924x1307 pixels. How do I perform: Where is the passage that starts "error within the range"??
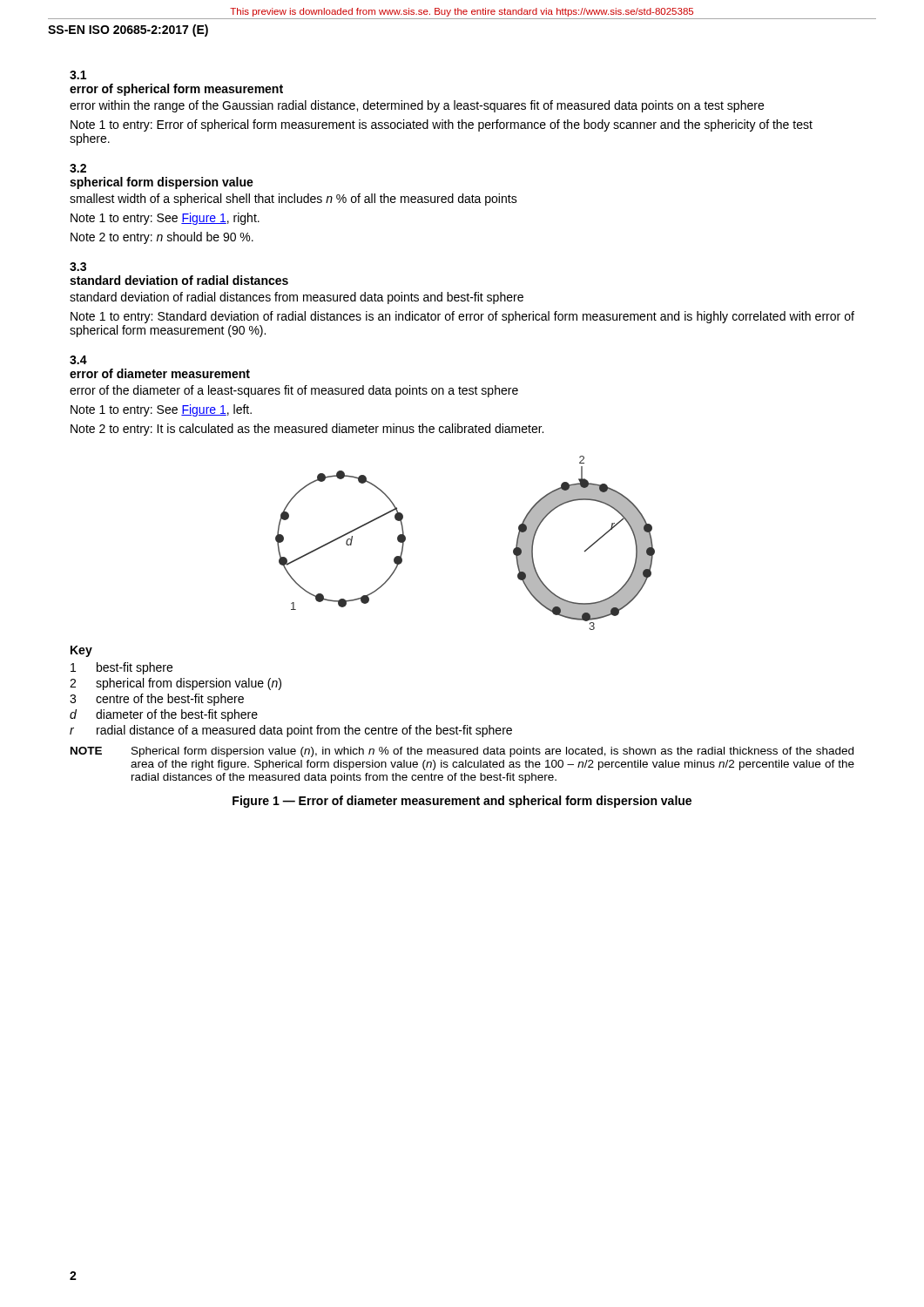point(417,105)
